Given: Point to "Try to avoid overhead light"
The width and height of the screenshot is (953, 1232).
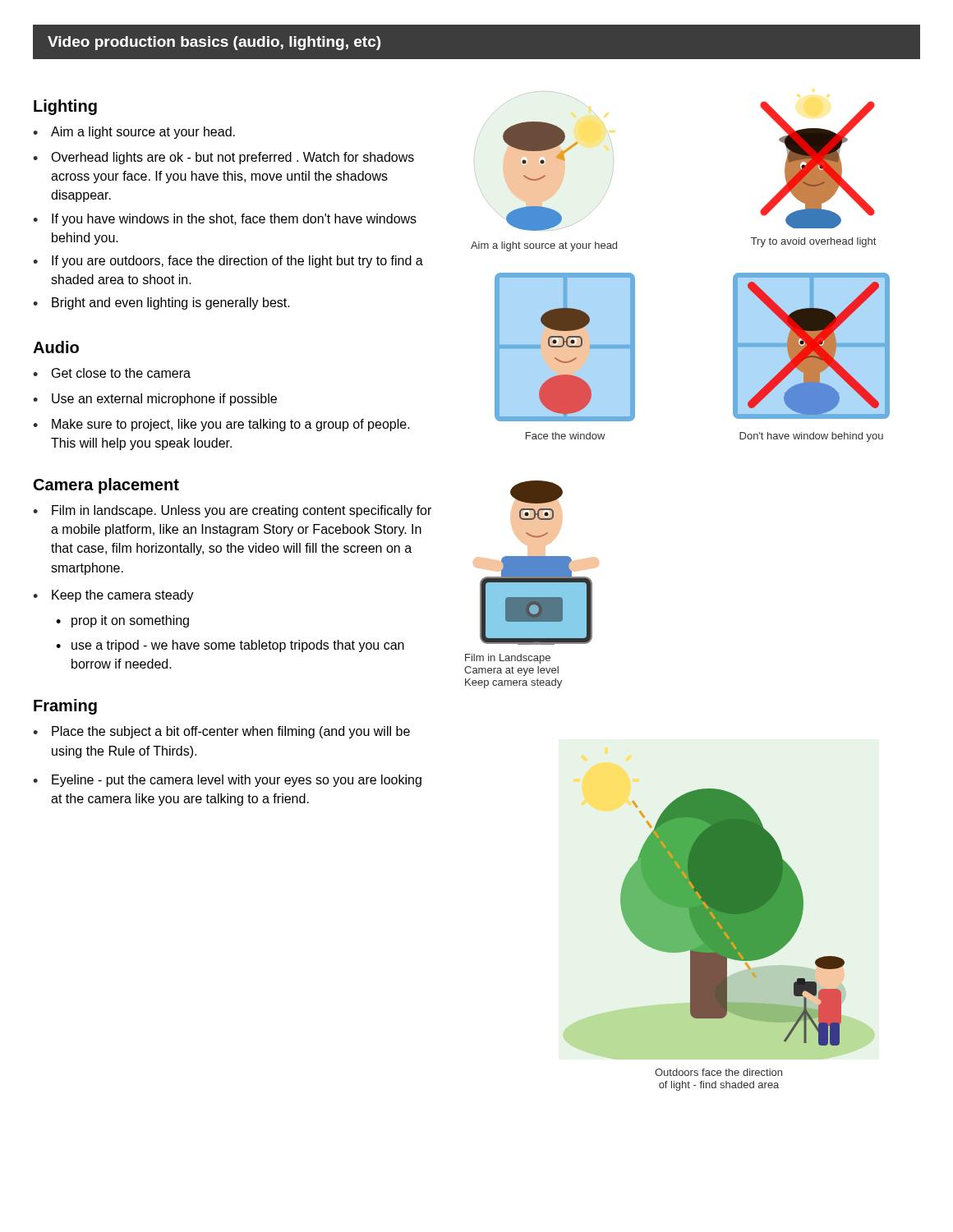Looking at the screenshot, I should [x=813, y=241].
